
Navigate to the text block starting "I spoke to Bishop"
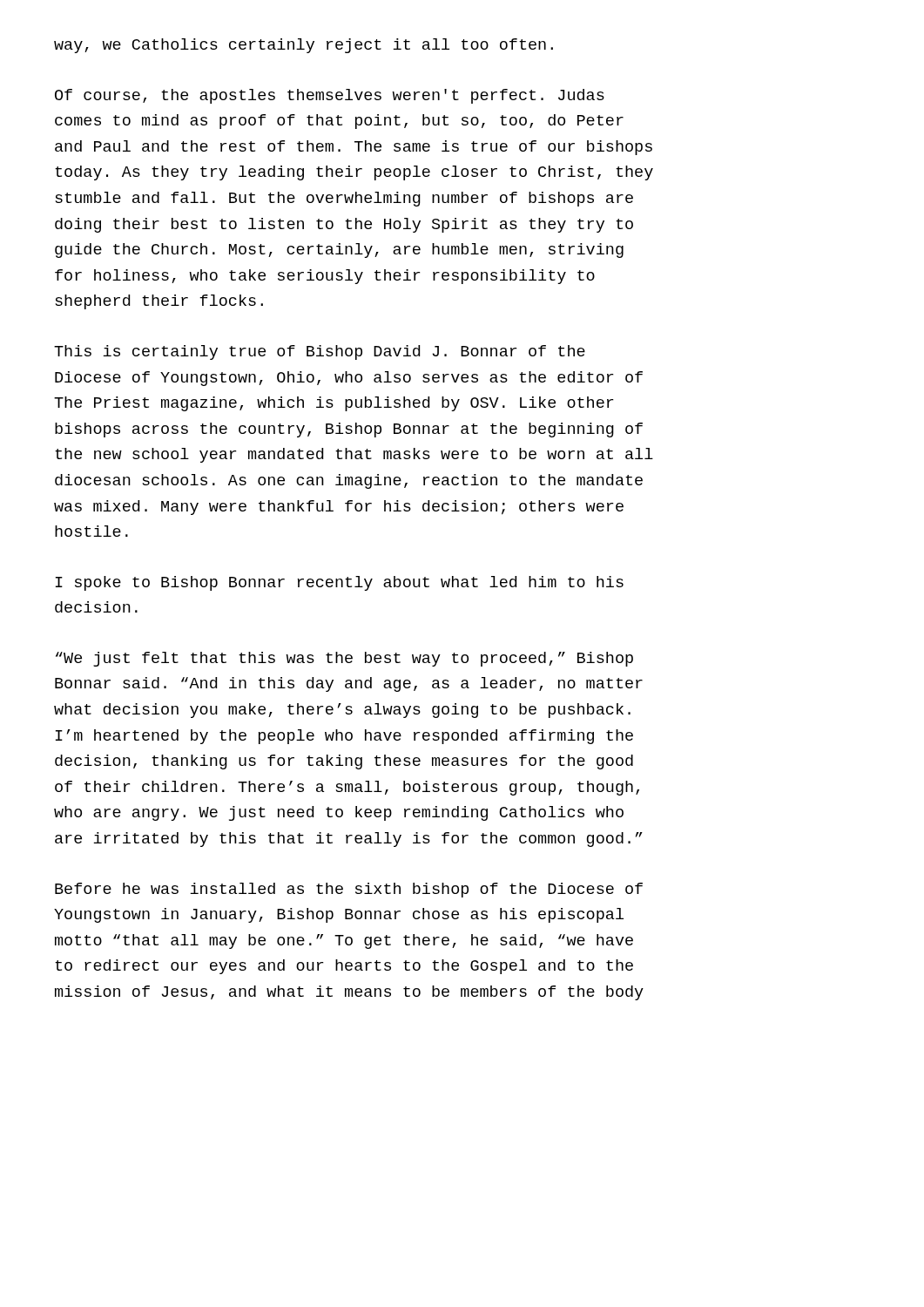click(x=339, y=596)
